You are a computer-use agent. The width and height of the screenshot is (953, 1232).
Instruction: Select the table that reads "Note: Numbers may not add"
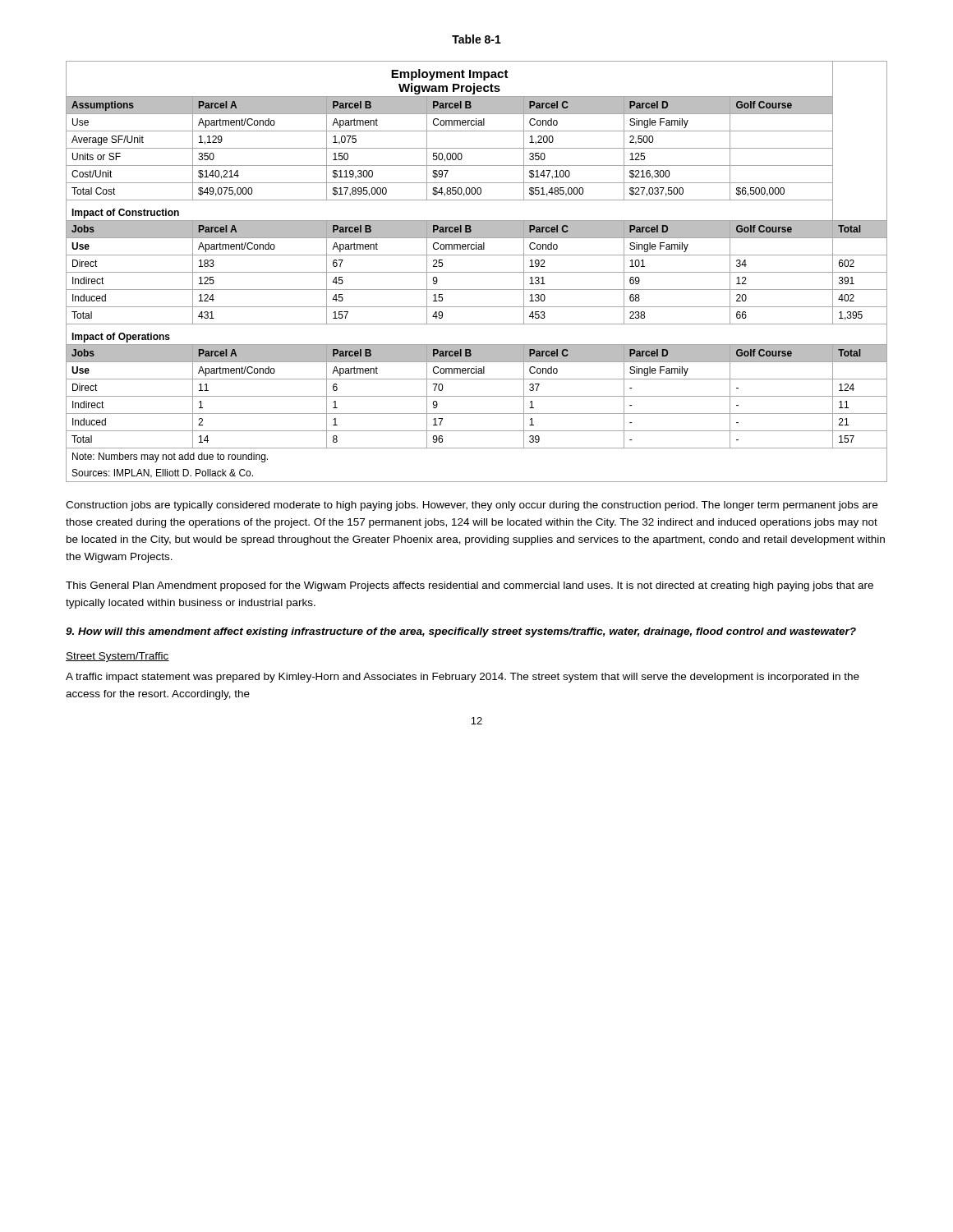point(476,271)
